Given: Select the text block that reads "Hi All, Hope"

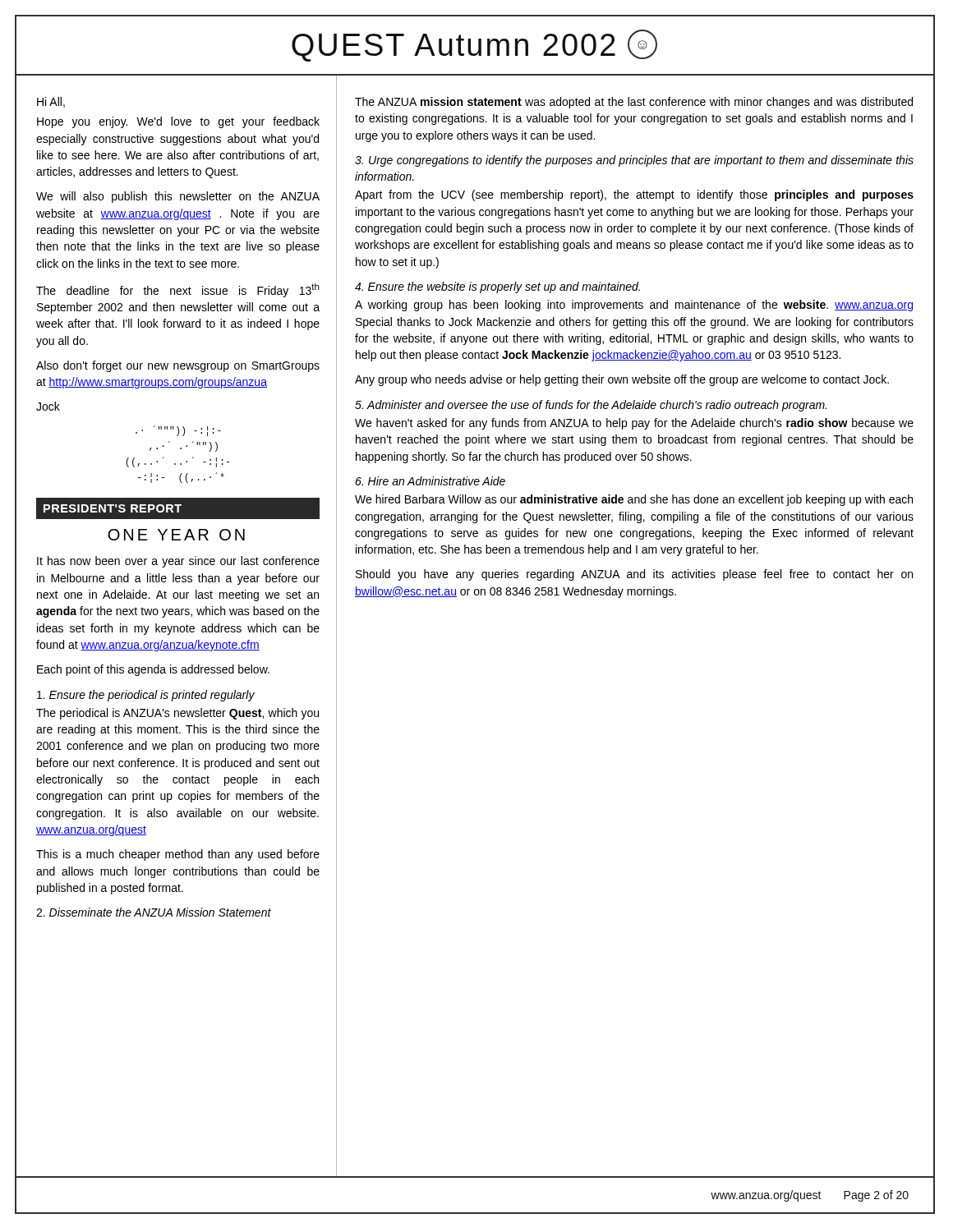Looking at the screenshot, I should [178, 137].
